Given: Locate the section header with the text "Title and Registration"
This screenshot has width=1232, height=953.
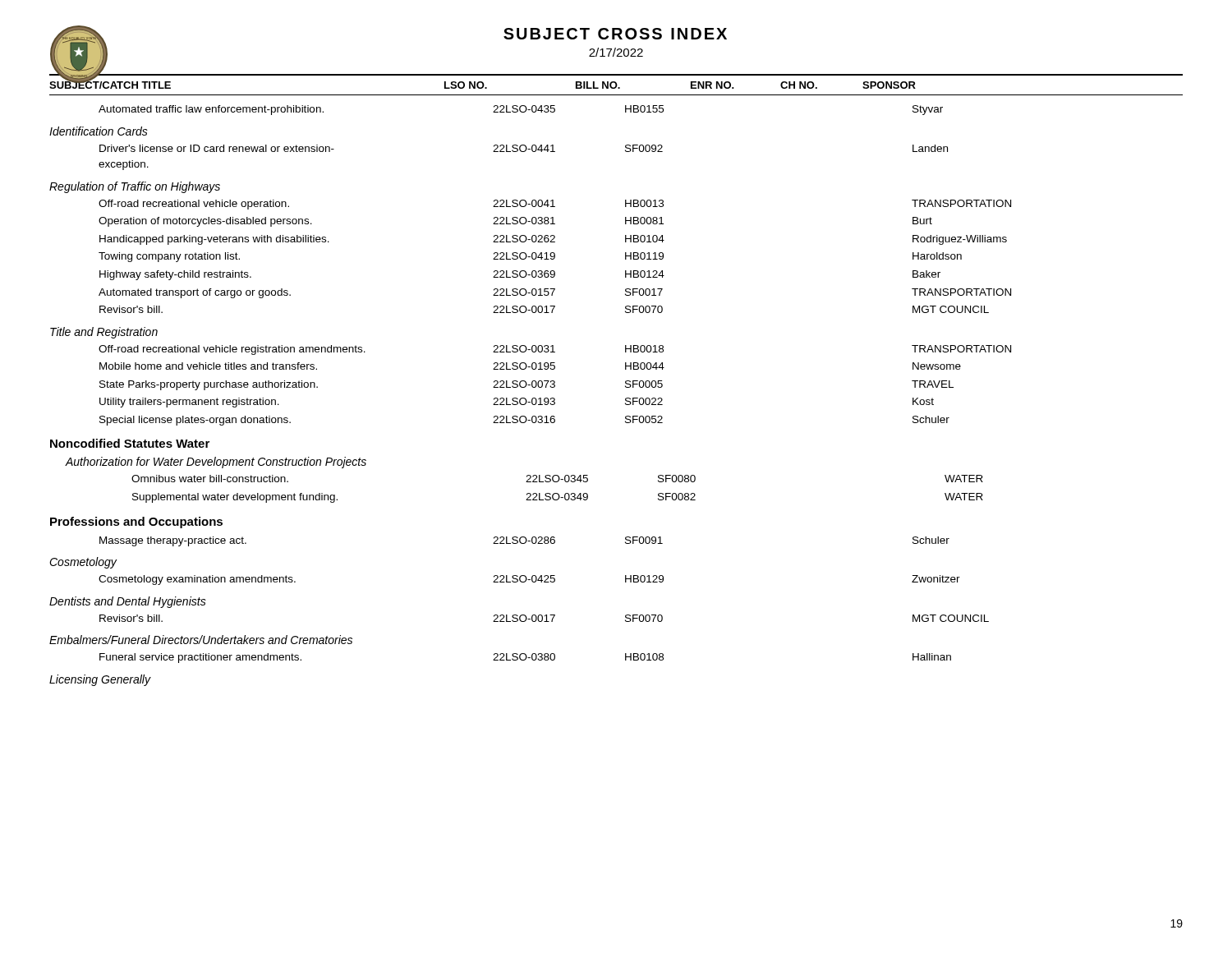Looking at the screenshot, I should (104, 332).
